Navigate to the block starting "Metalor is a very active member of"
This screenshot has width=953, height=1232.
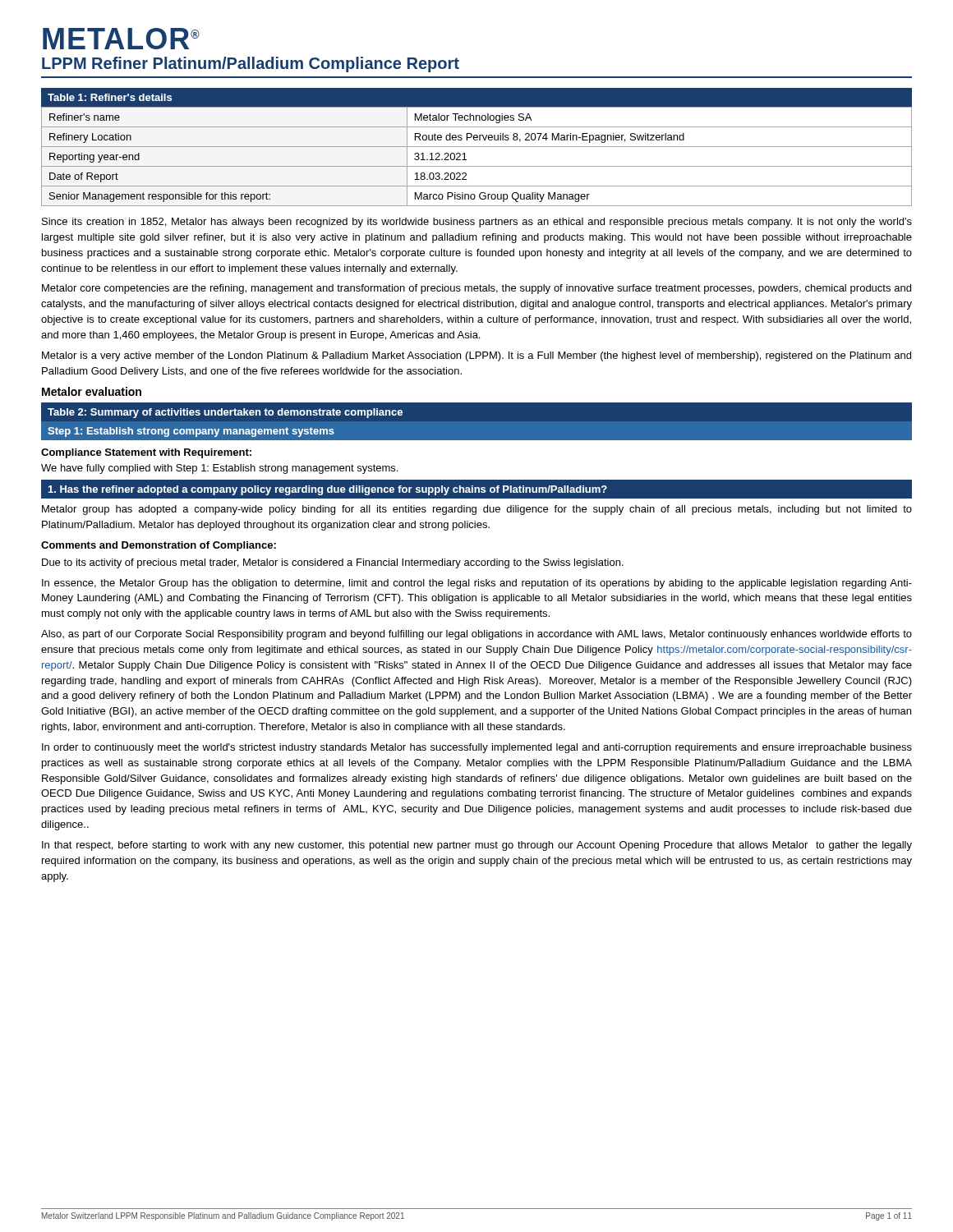tap(476, 363)
